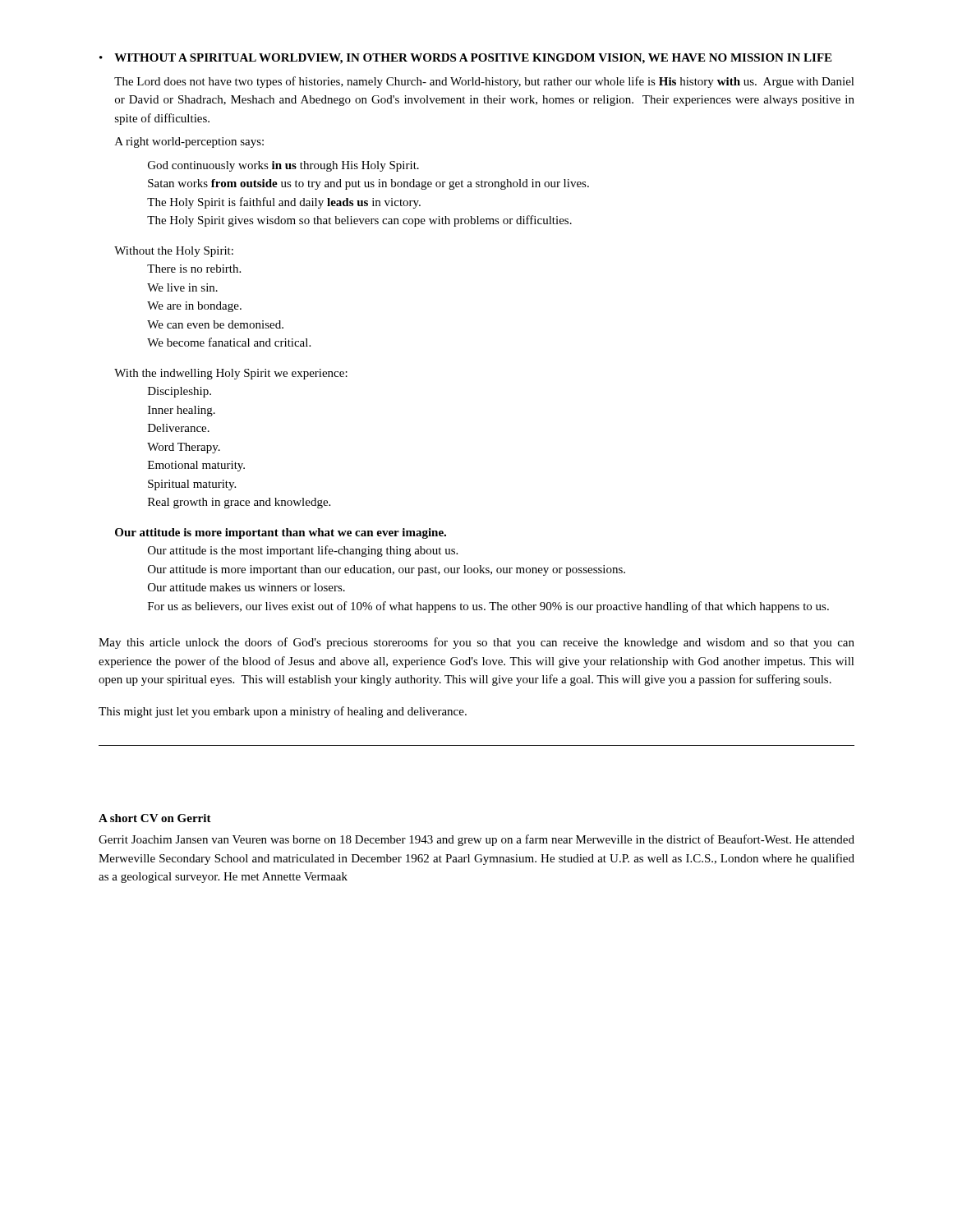Locate the block of text that opens with "Discipleship. Inner healing. Deliverance. Word Therapy. Emotional"

coord(180,392)
